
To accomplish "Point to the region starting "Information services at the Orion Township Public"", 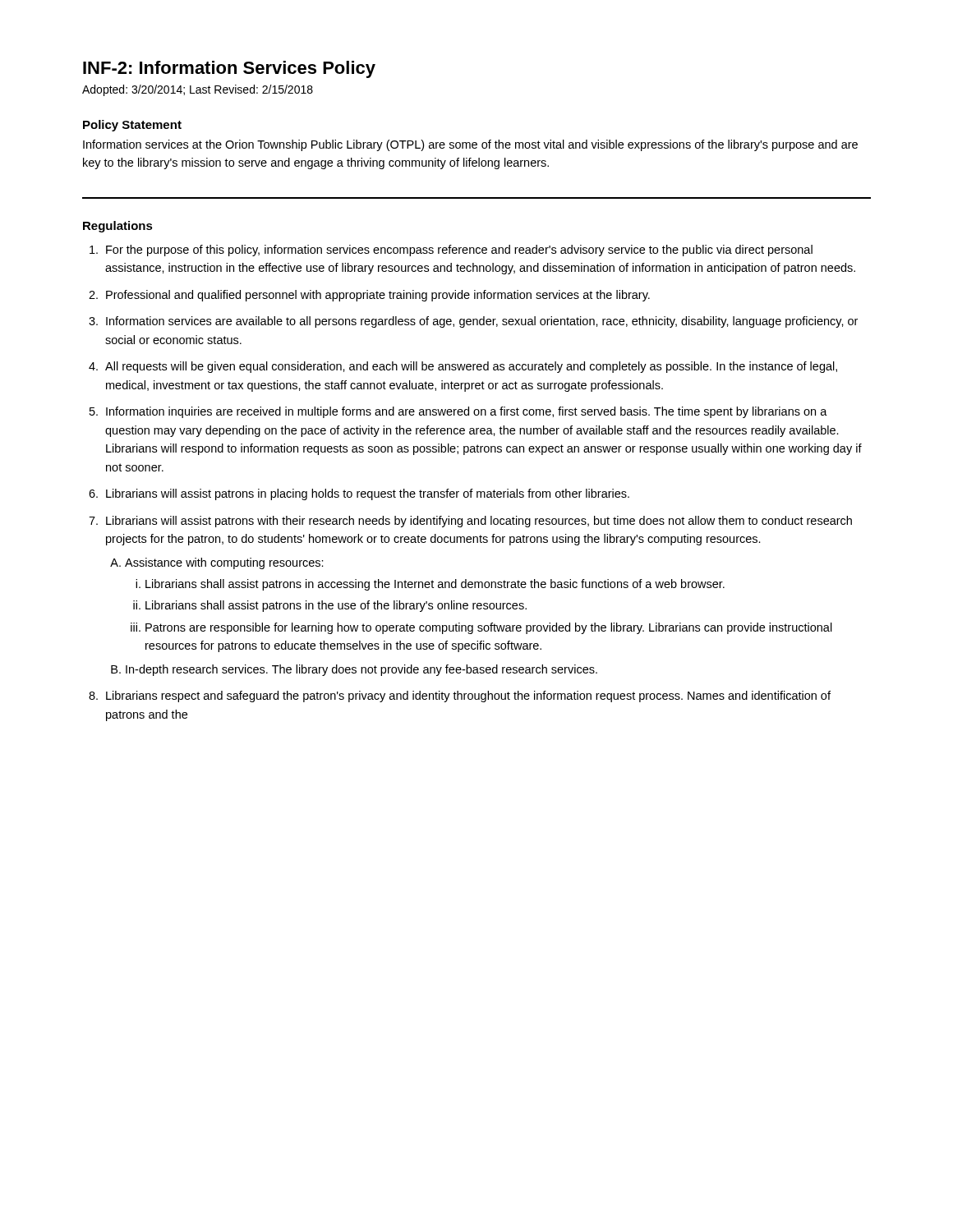I will 470,154.
